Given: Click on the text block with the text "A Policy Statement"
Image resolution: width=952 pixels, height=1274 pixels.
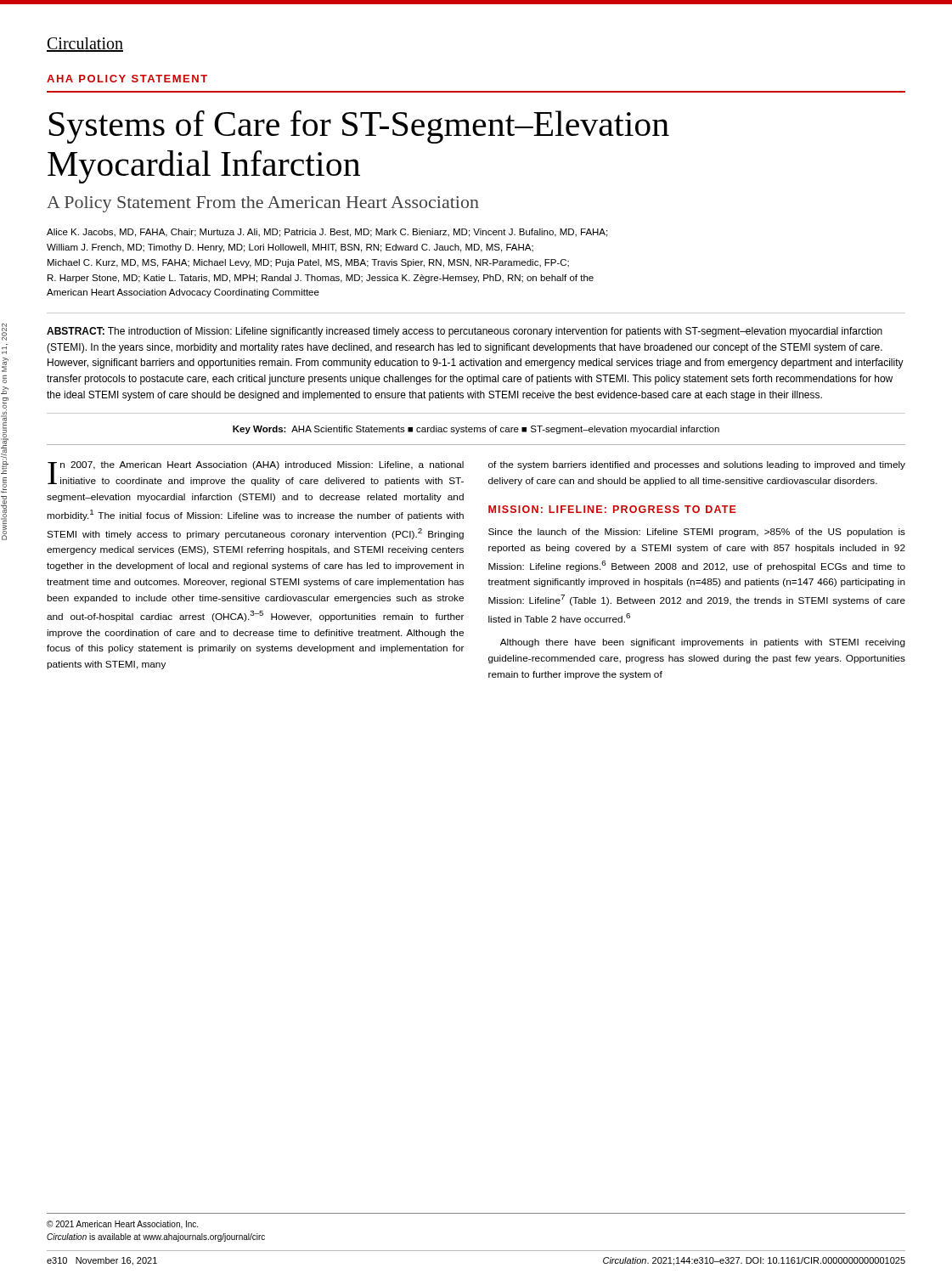Looking at the screenshot, I should 476,202.
